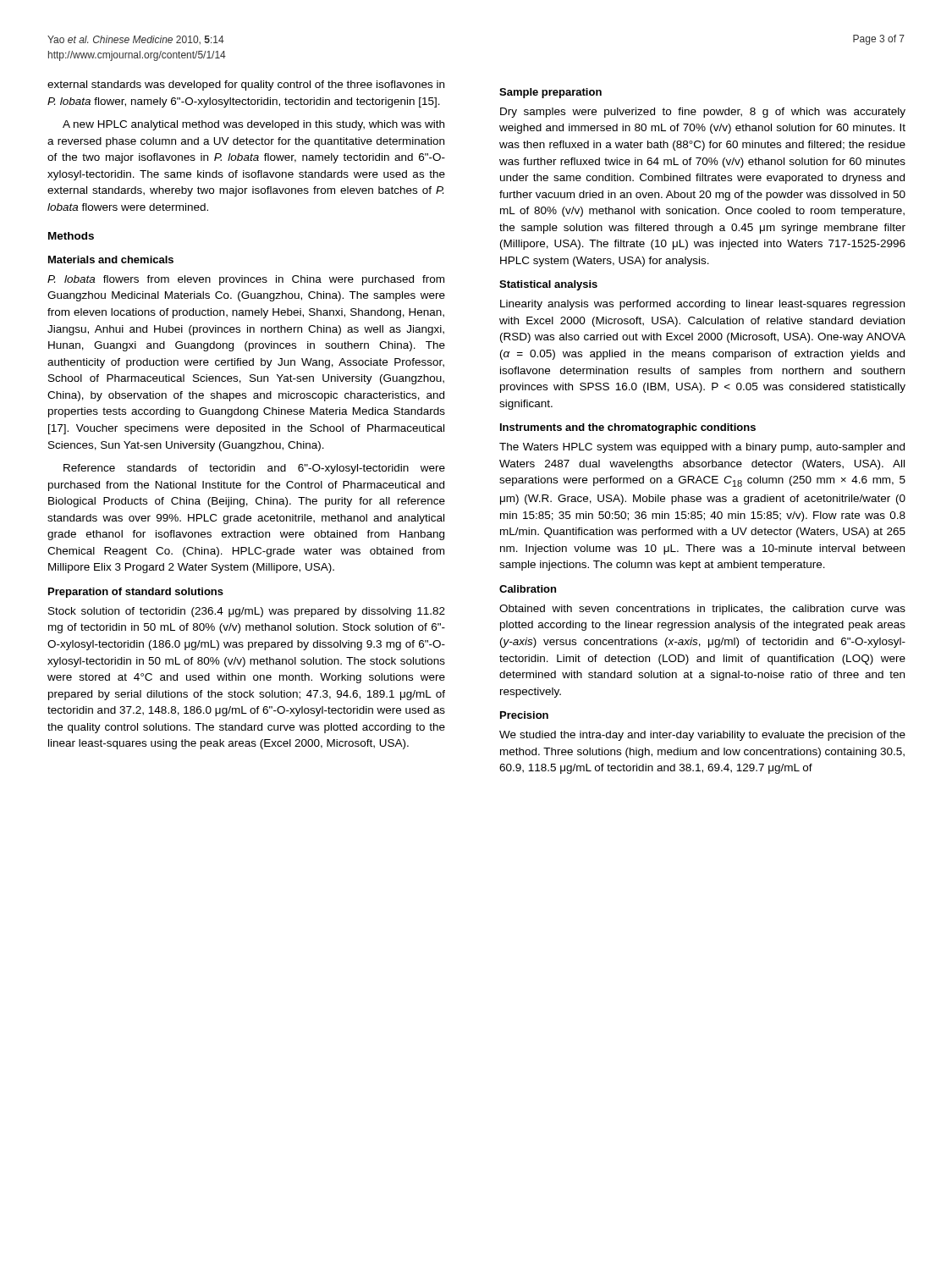Navigate to the text starting "We studied the intra-day and inter-day"

[x=702, y=751]
